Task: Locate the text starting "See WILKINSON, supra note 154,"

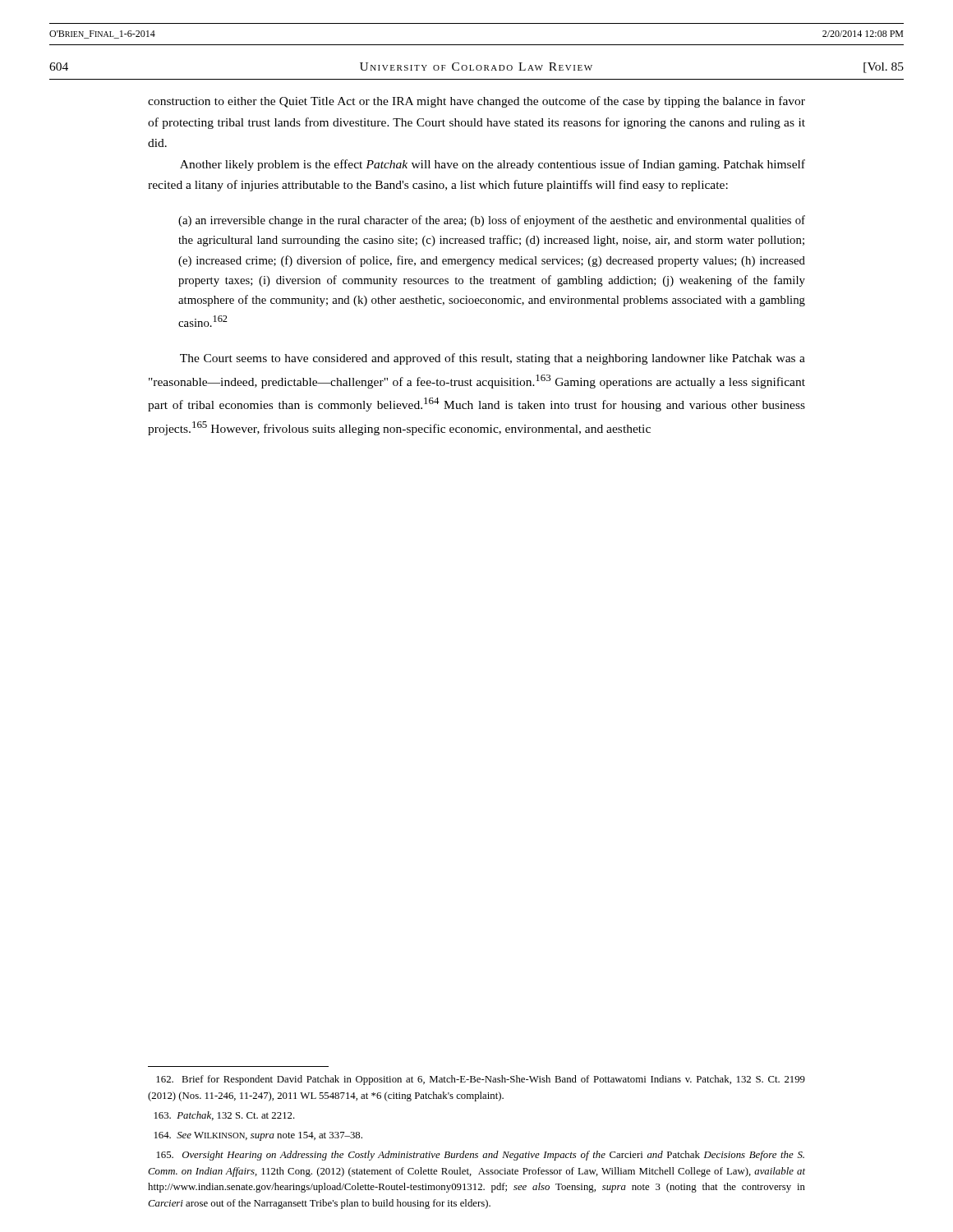Action: pyautogui.click(x=255, y=1135)
